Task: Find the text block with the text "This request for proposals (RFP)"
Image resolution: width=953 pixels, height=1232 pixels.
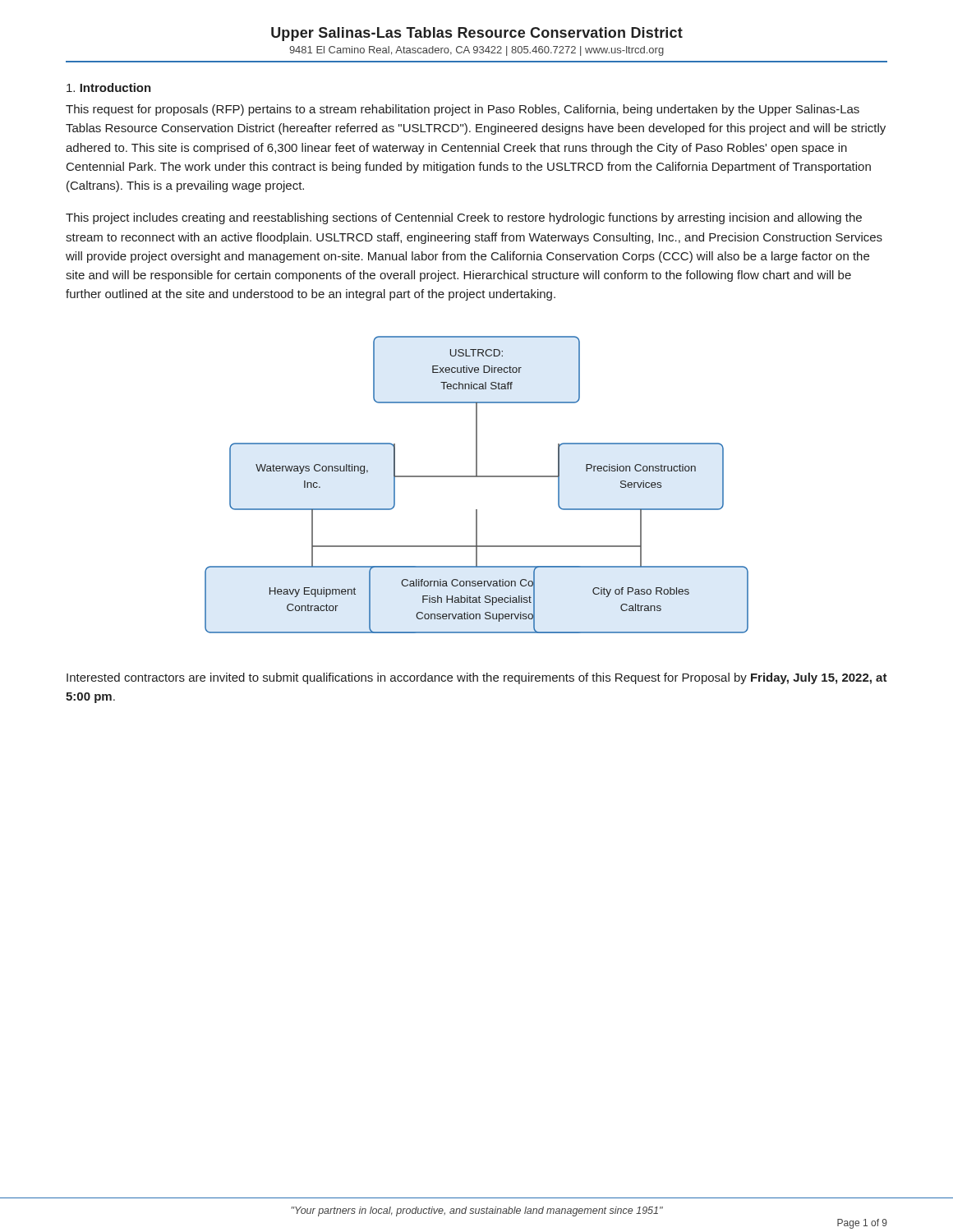Action: pyautogui.click(x=476, y=147)
